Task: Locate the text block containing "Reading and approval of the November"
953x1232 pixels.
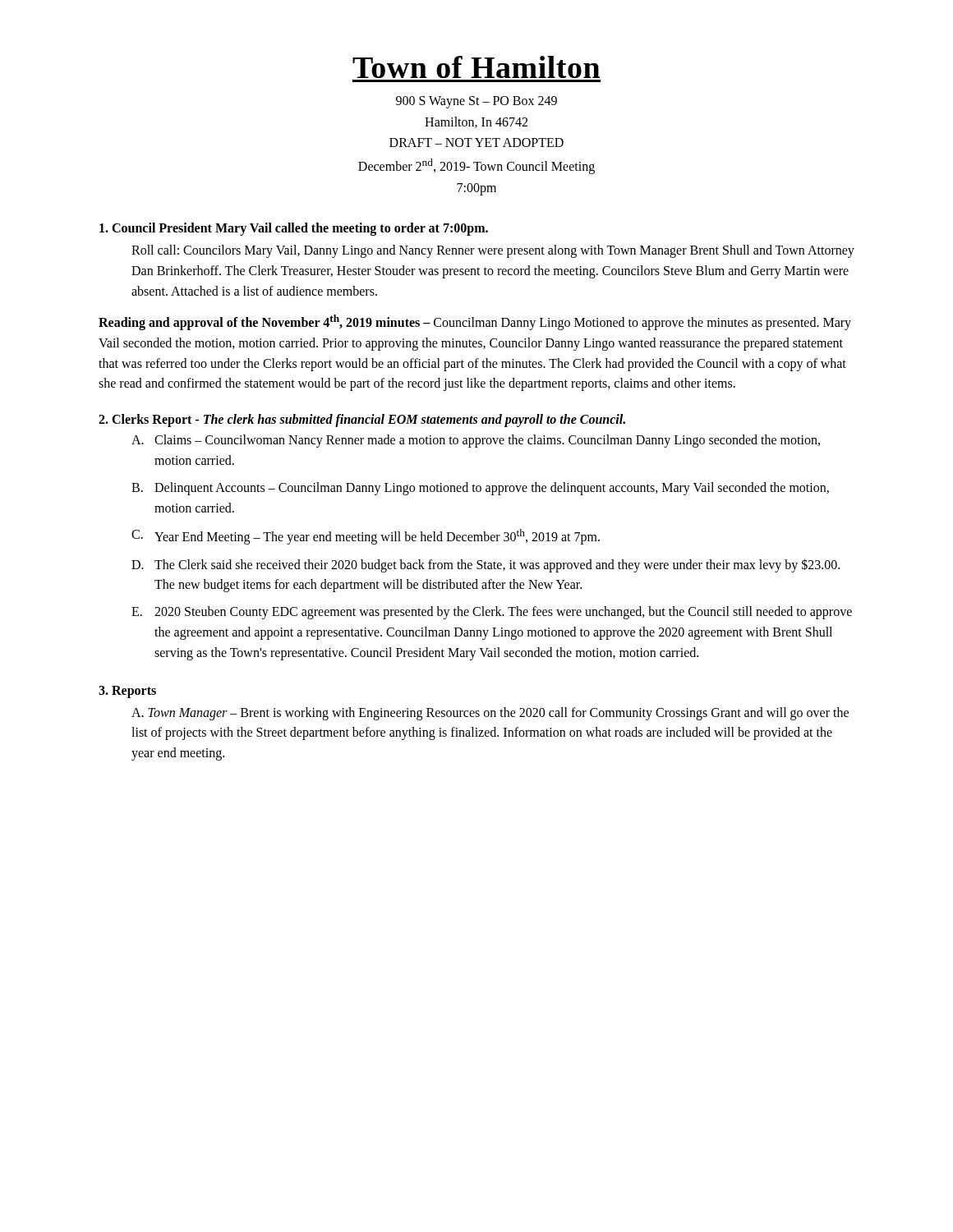Action: [x=475, y=351]
